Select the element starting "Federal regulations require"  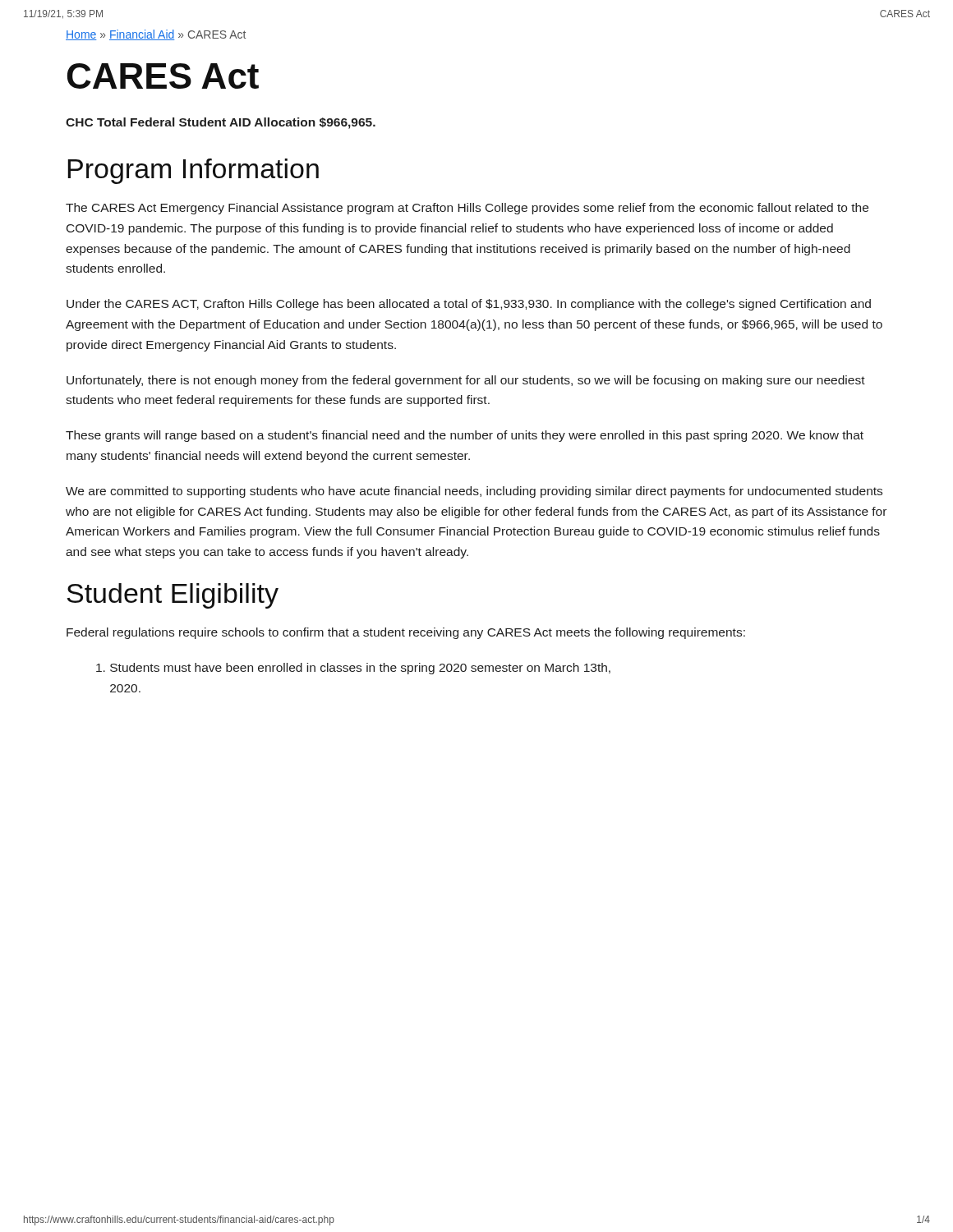(x=476, y=633)
